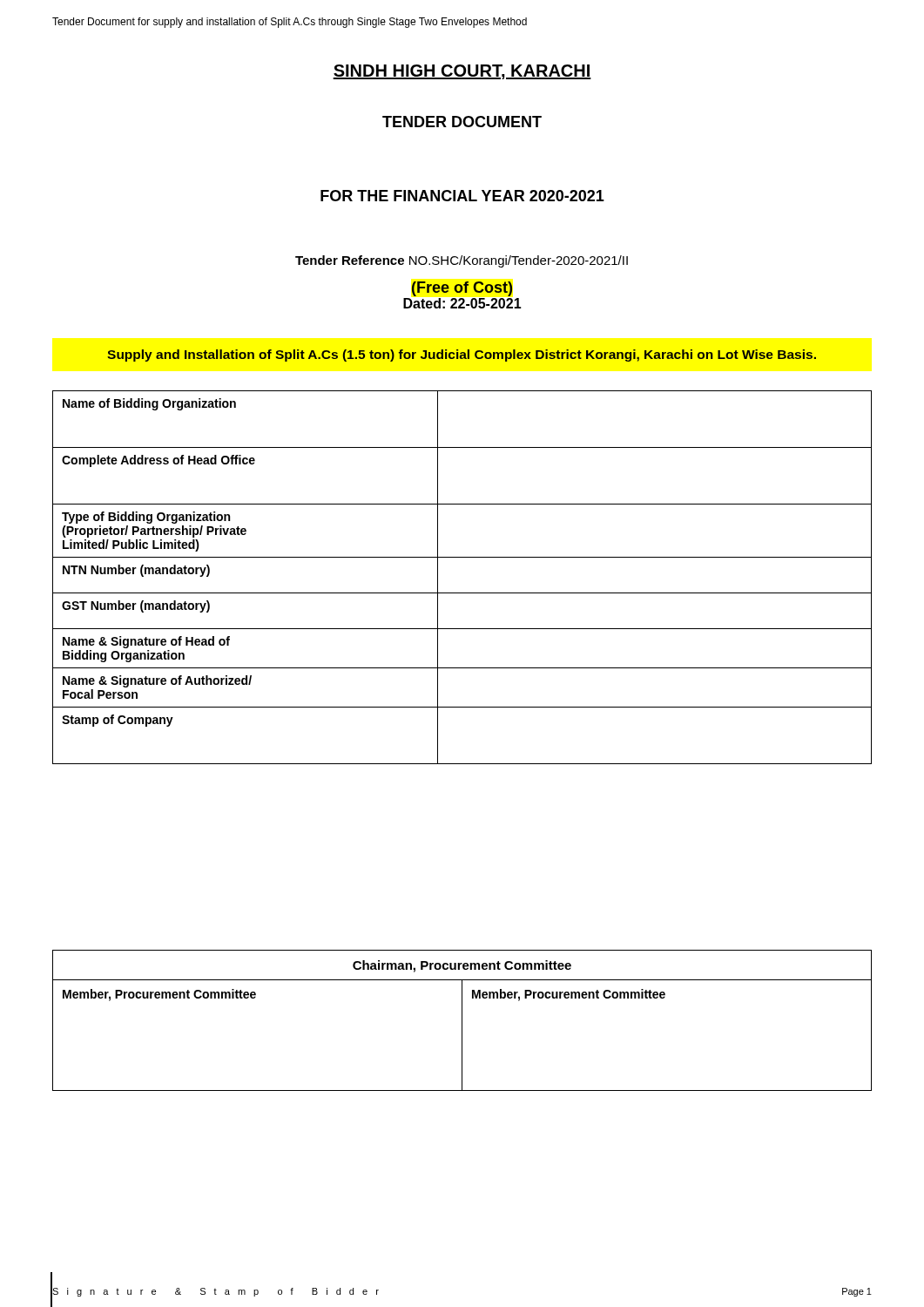Locate the passage starting "FOR THE FINANCIAL YEAR 2020-2021"
Image resolution: width=924 pixels, height=1307 pixels.
[462, 196]
